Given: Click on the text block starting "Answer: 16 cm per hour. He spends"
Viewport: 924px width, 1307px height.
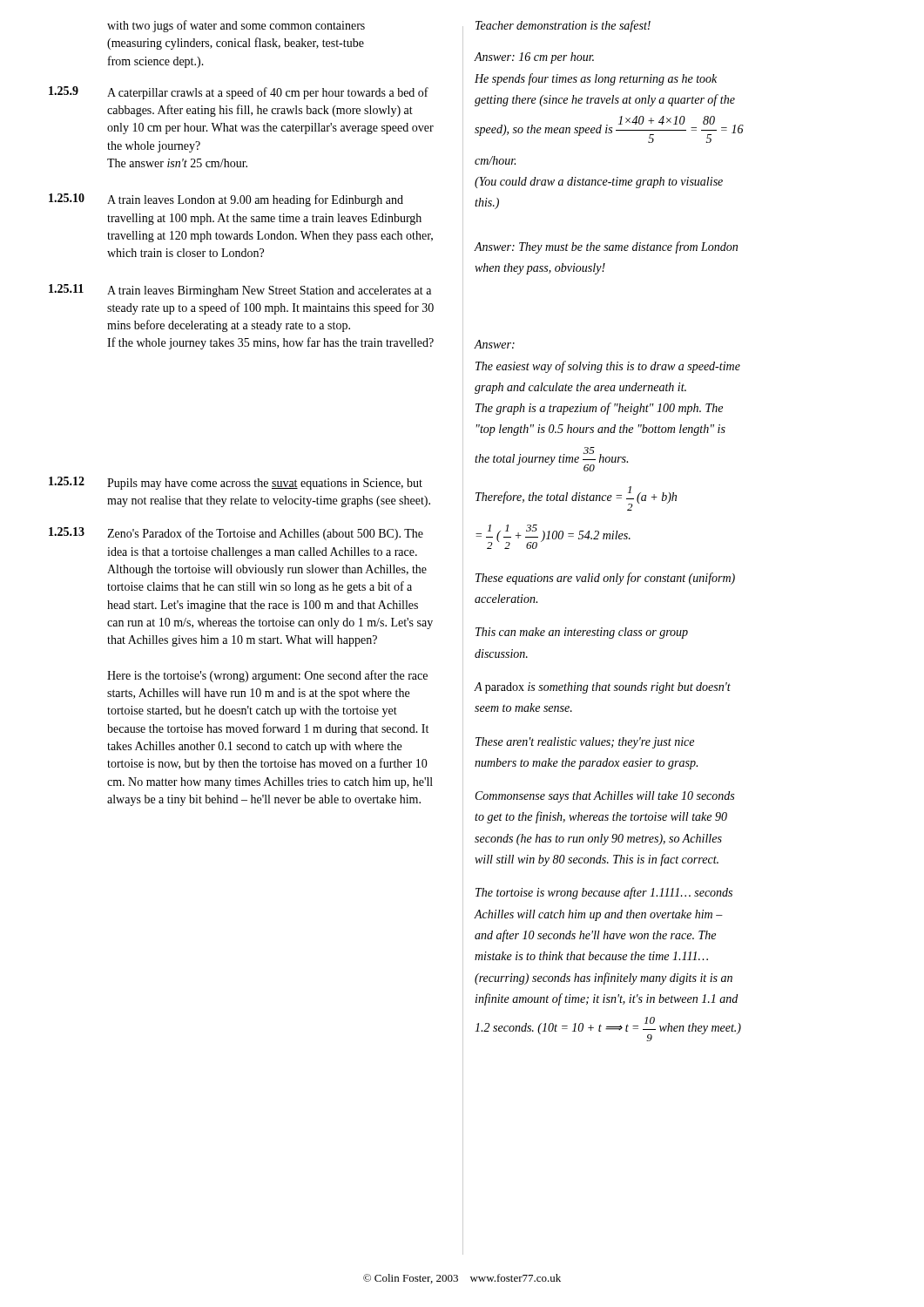Looking at the screenshot, I should click(681, 131).
